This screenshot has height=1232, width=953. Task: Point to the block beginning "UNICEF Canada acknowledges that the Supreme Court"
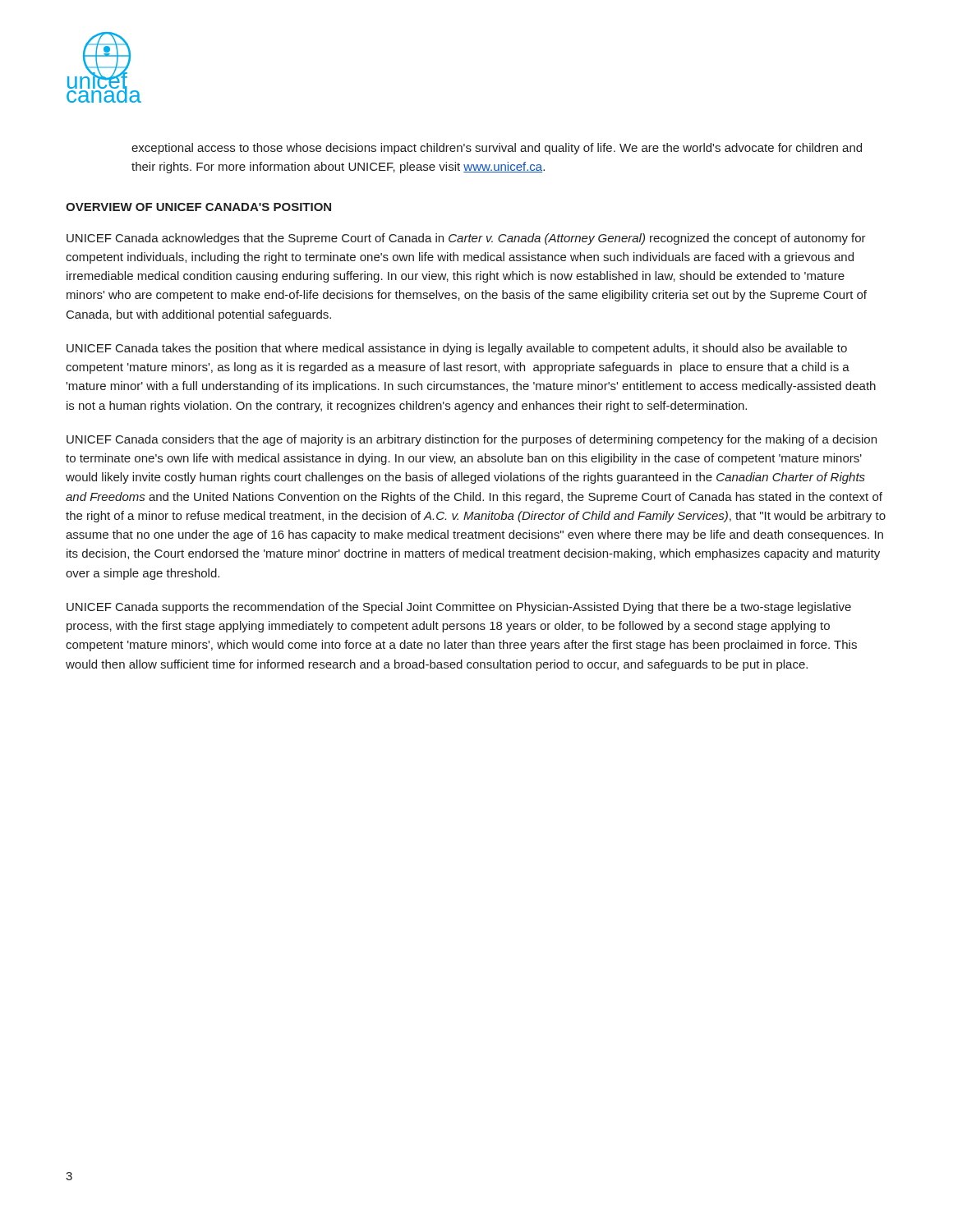(466, 276)
